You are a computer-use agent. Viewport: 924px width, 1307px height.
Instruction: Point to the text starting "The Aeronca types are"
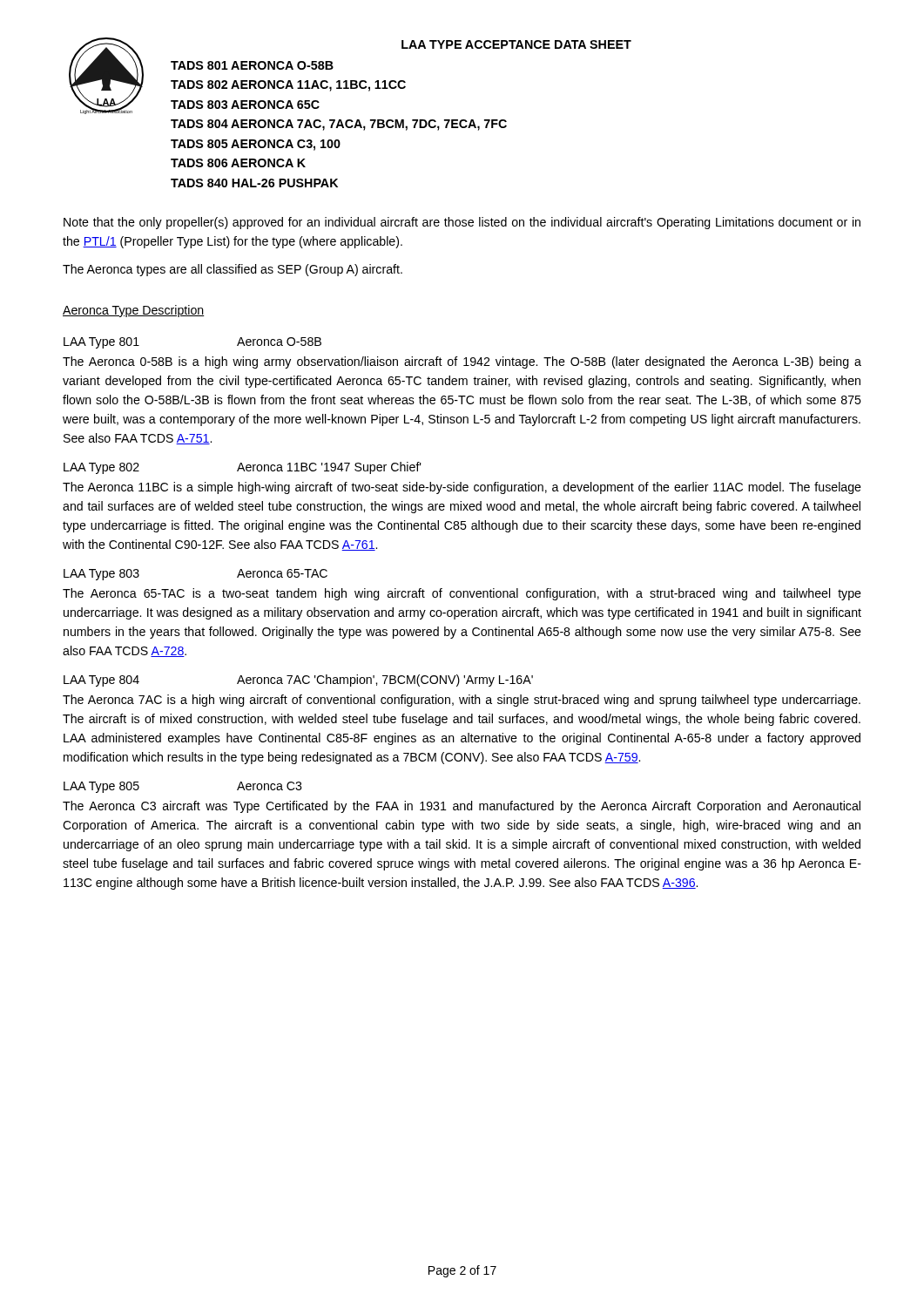(233, 269)
